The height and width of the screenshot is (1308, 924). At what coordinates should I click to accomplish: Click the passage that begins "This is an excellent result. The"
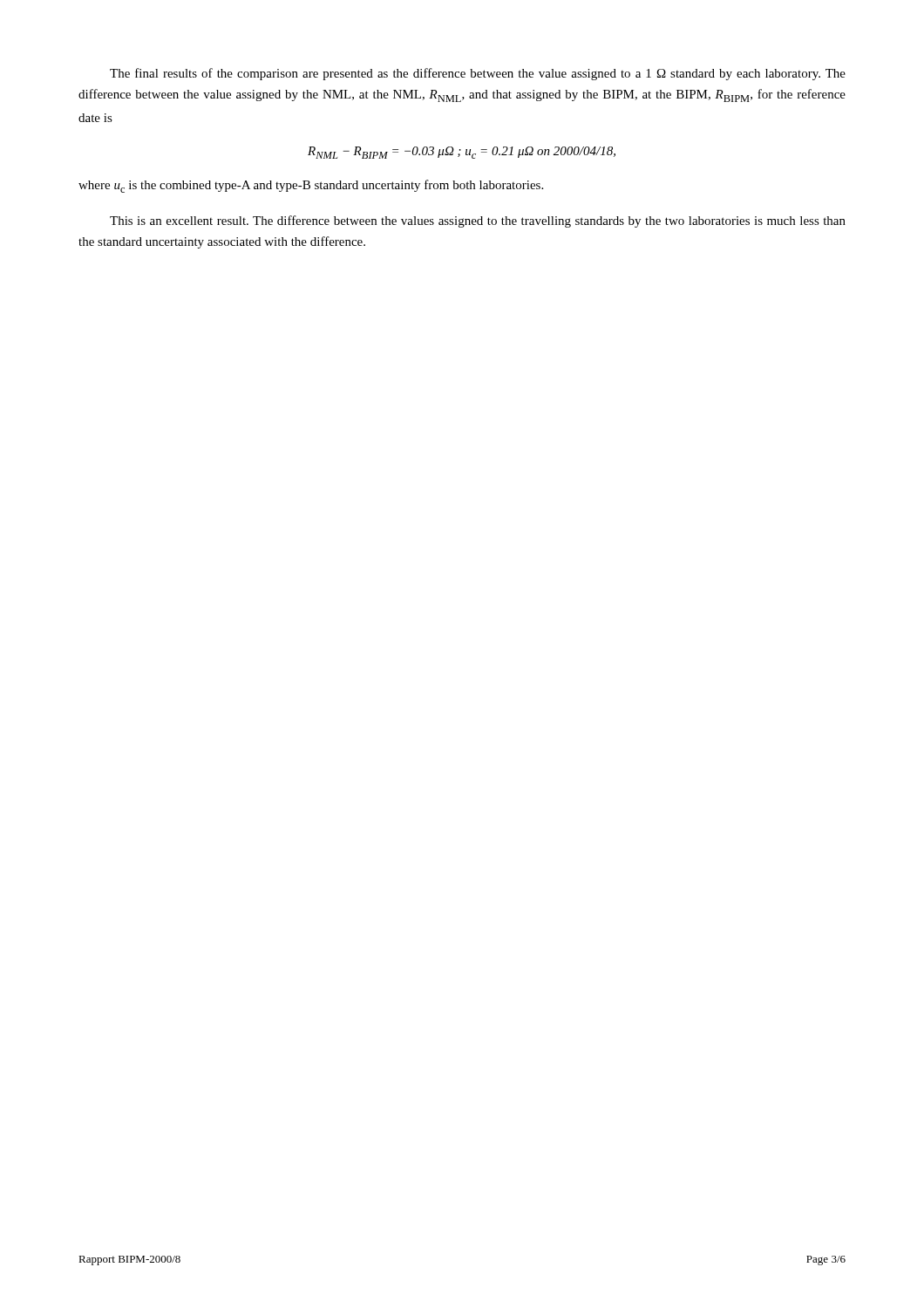click(462, 231)
